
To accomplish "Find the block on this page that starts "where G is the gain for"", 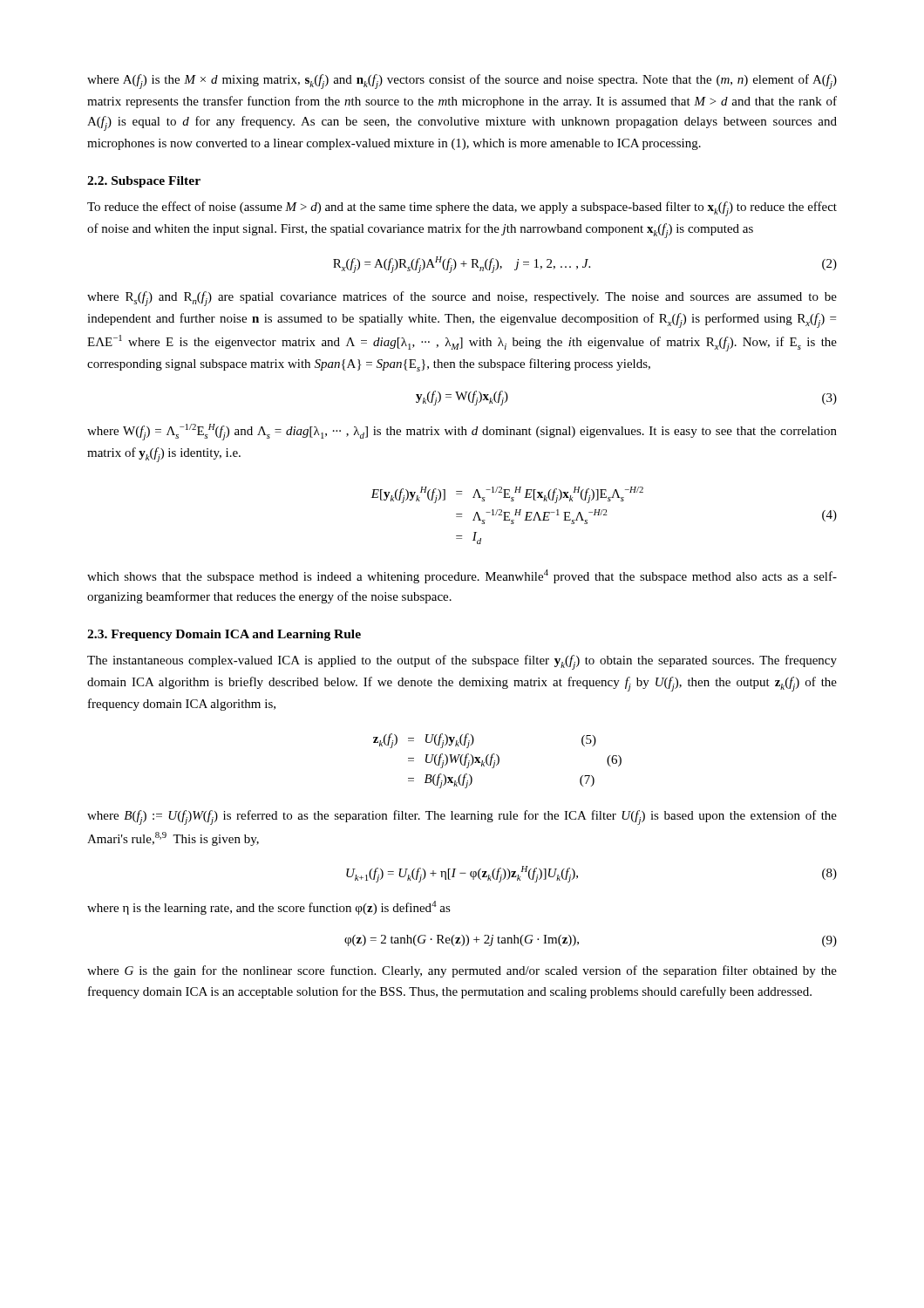I will point(462,981).
